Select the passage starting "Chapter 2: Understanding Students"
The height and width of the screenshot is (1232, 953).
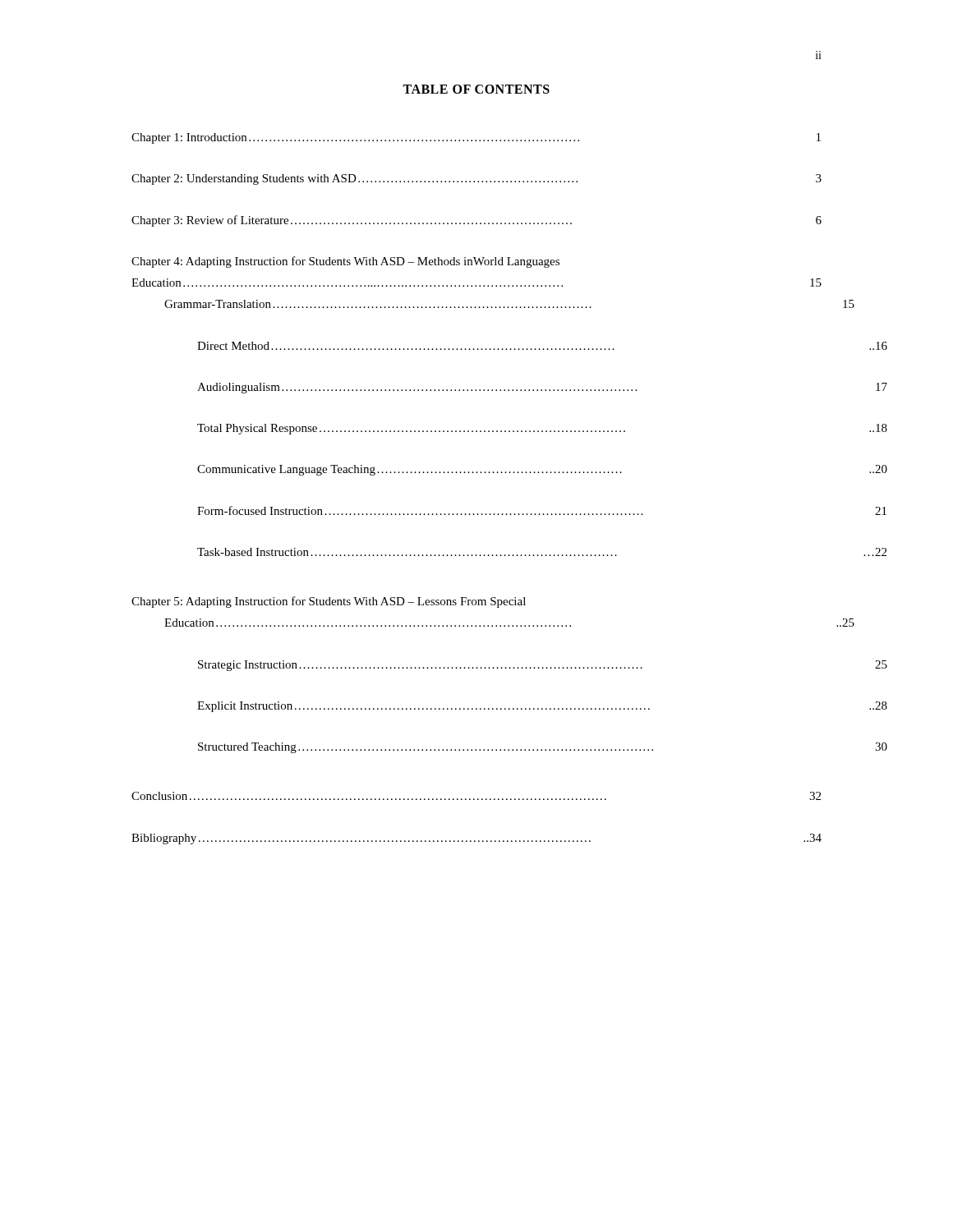(476, 179)
